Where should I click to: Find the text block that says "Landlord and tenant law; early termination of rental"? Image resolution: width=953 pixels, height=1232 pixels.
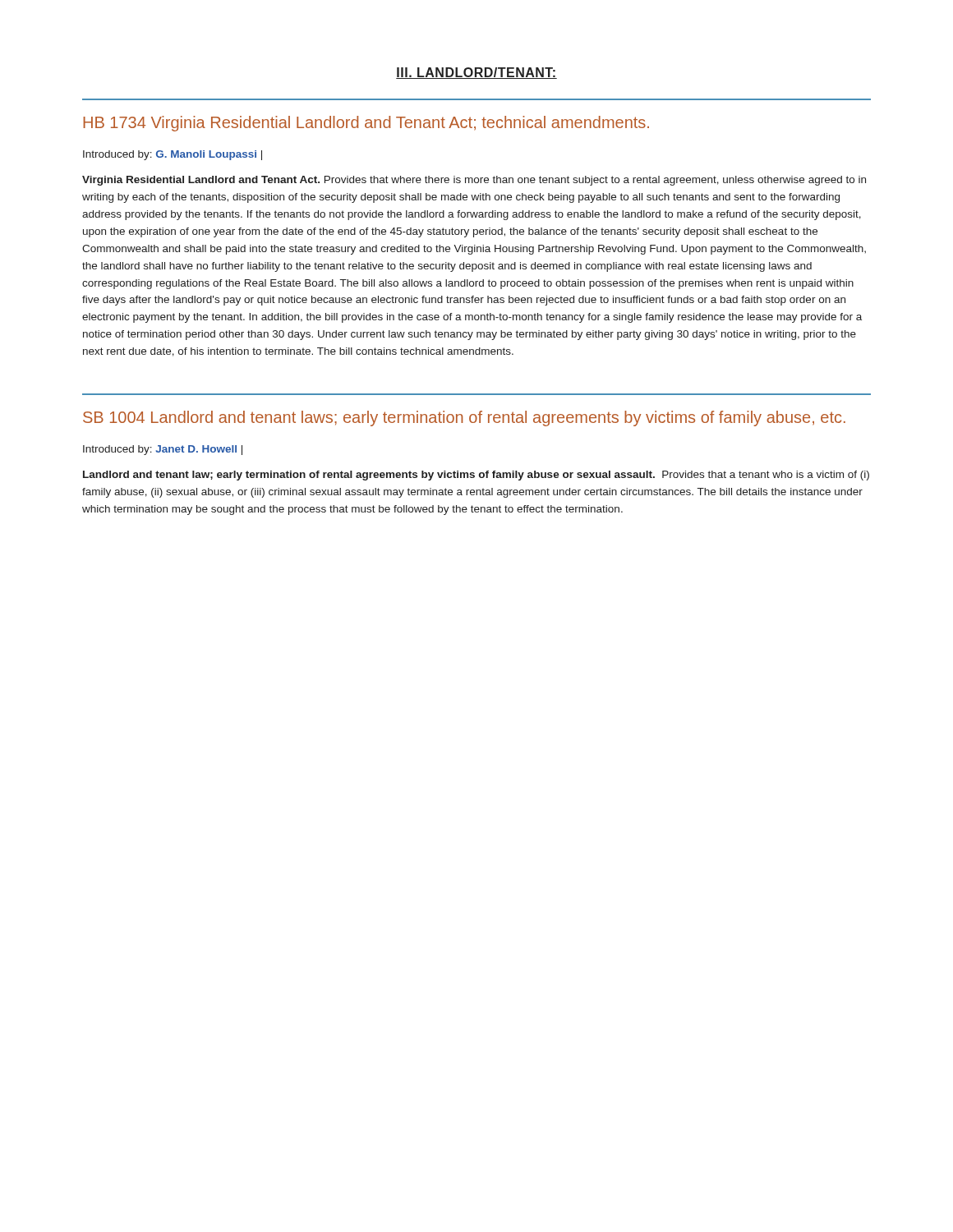[x=476, y=492]
